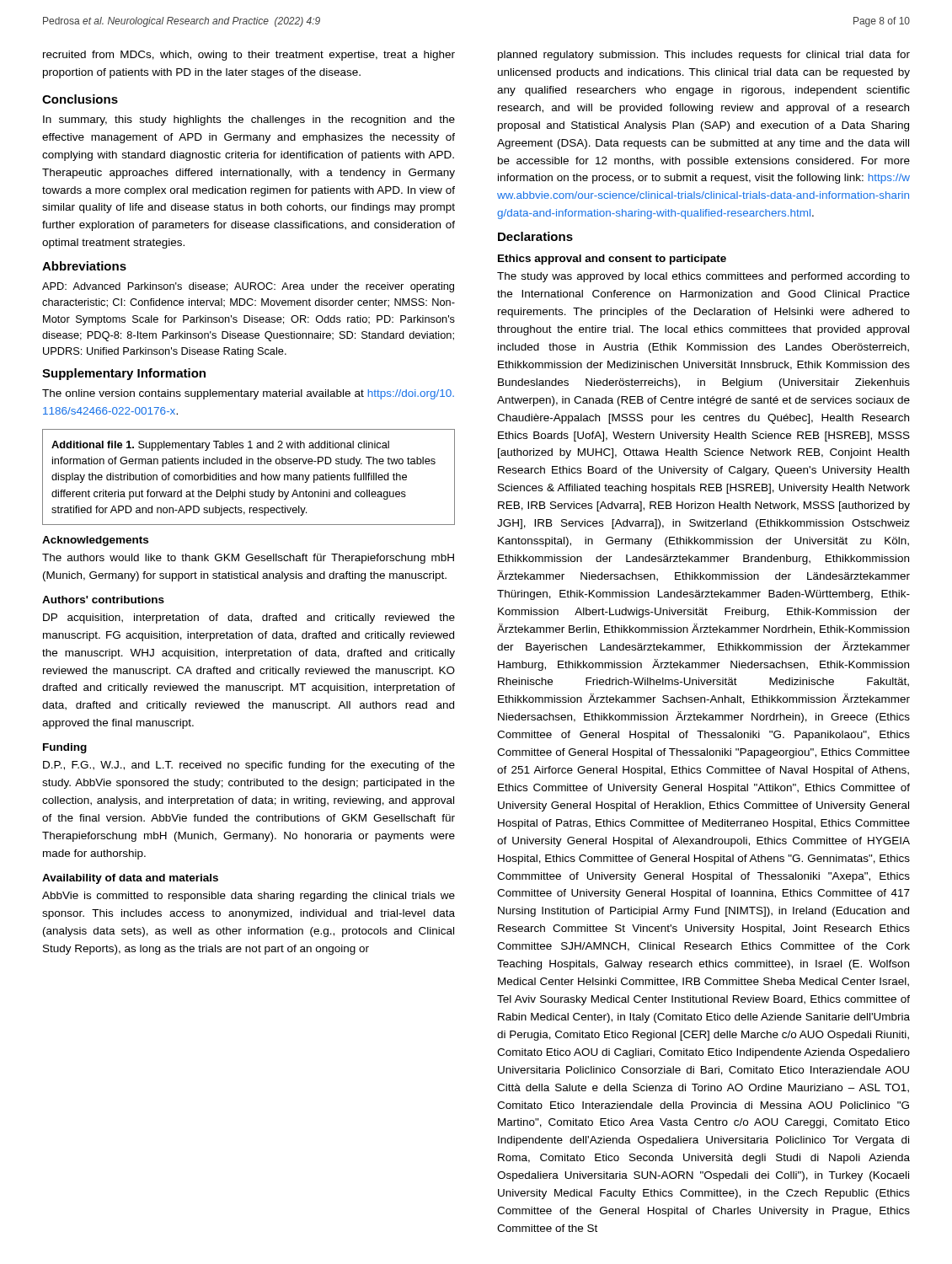This screenshot has height=1264, width=952.
Task: Find the passage starting "DP acquisition, interpretation of"
Action: pyautogui.click(x=249, y=671)
